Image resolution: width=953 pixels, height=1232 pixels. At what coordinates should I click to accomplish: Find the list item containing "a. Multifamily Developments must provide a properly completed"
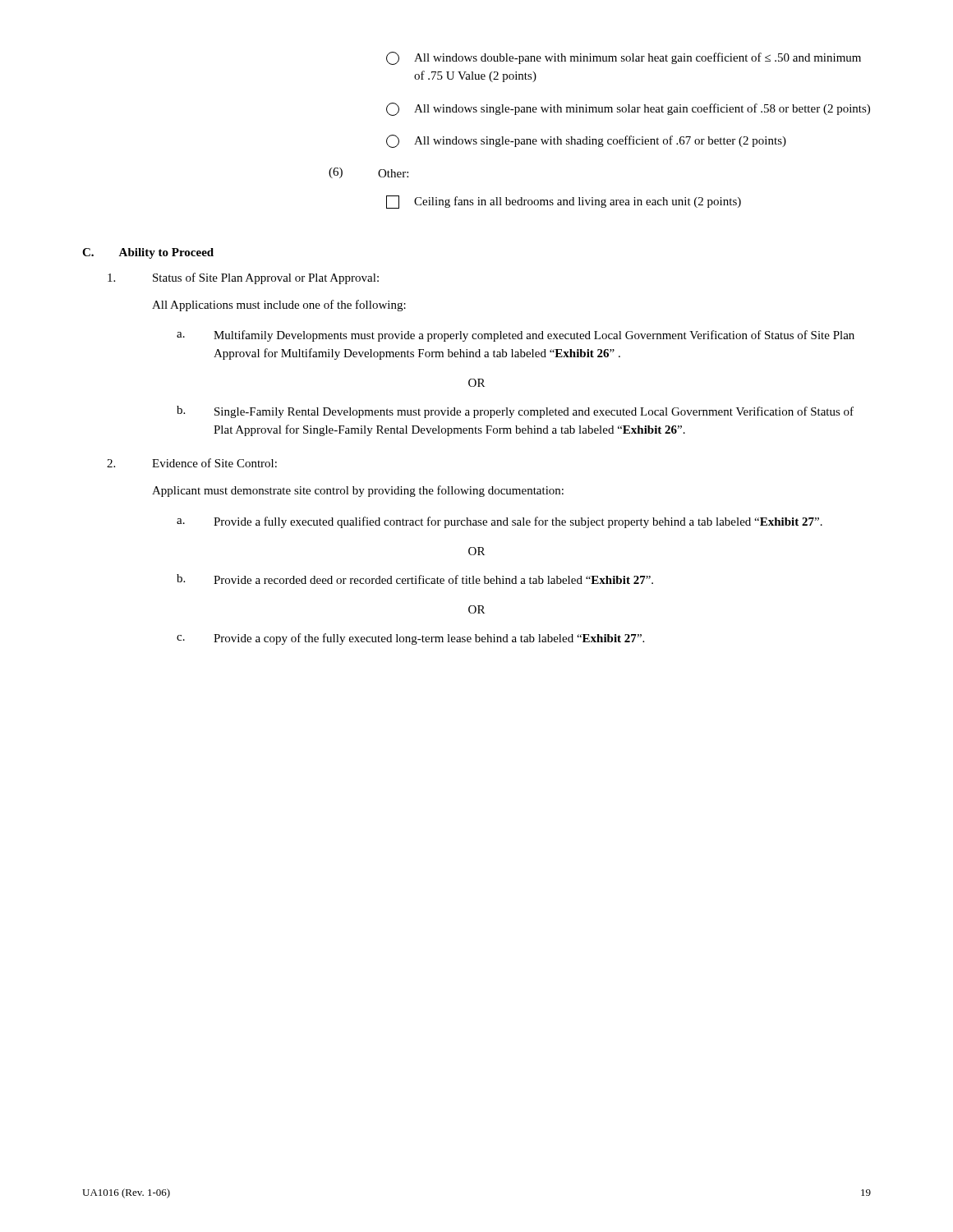tap(524, 345)
